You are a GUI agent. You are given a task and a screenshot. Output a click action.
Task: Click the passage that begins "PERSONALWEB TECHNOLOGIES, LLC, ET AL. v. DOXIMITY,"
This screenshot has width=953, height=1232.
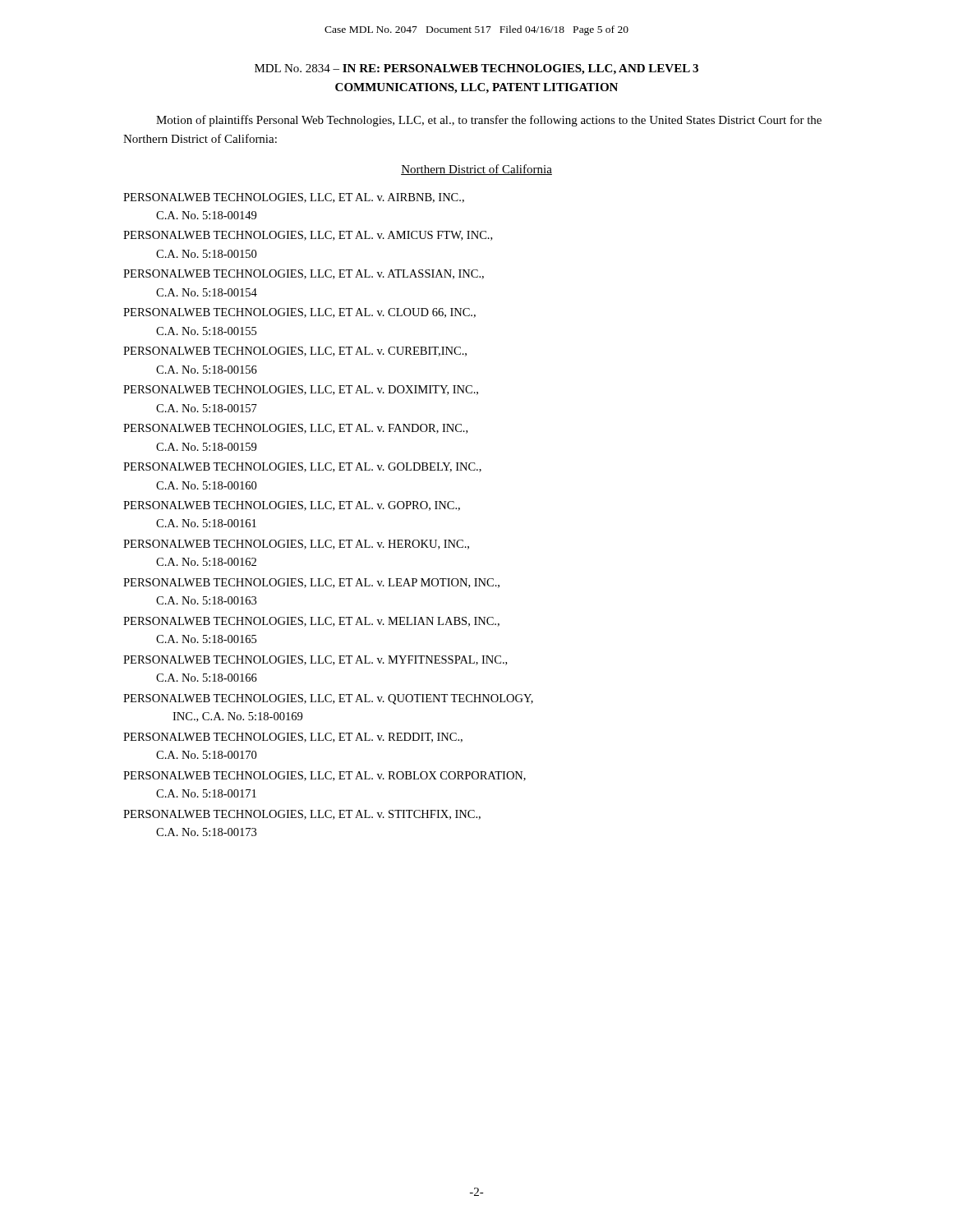(476, 399)
